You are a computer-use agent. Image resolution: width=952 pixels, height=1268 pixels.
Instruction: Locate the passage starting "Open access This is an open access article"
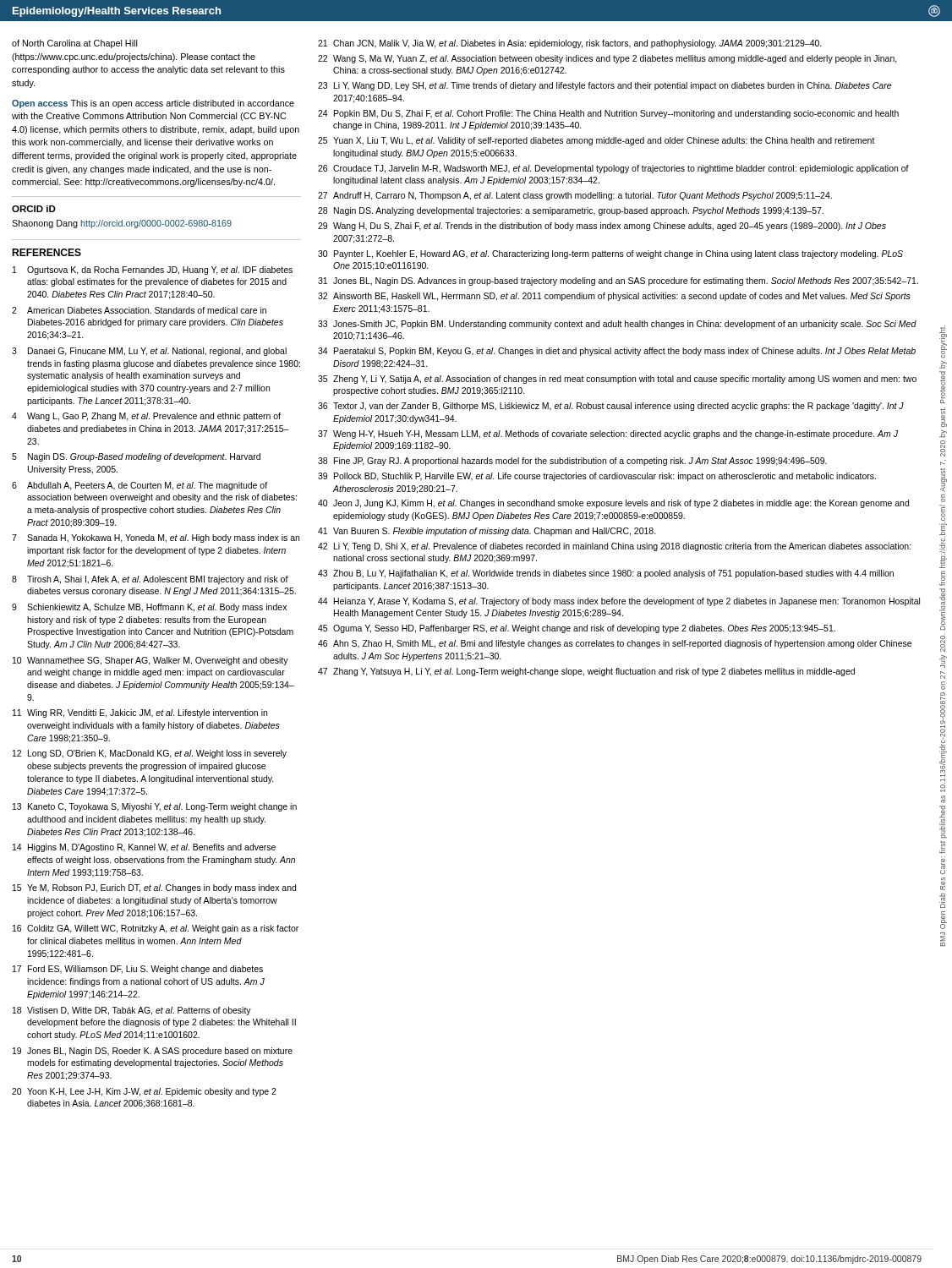156,142
